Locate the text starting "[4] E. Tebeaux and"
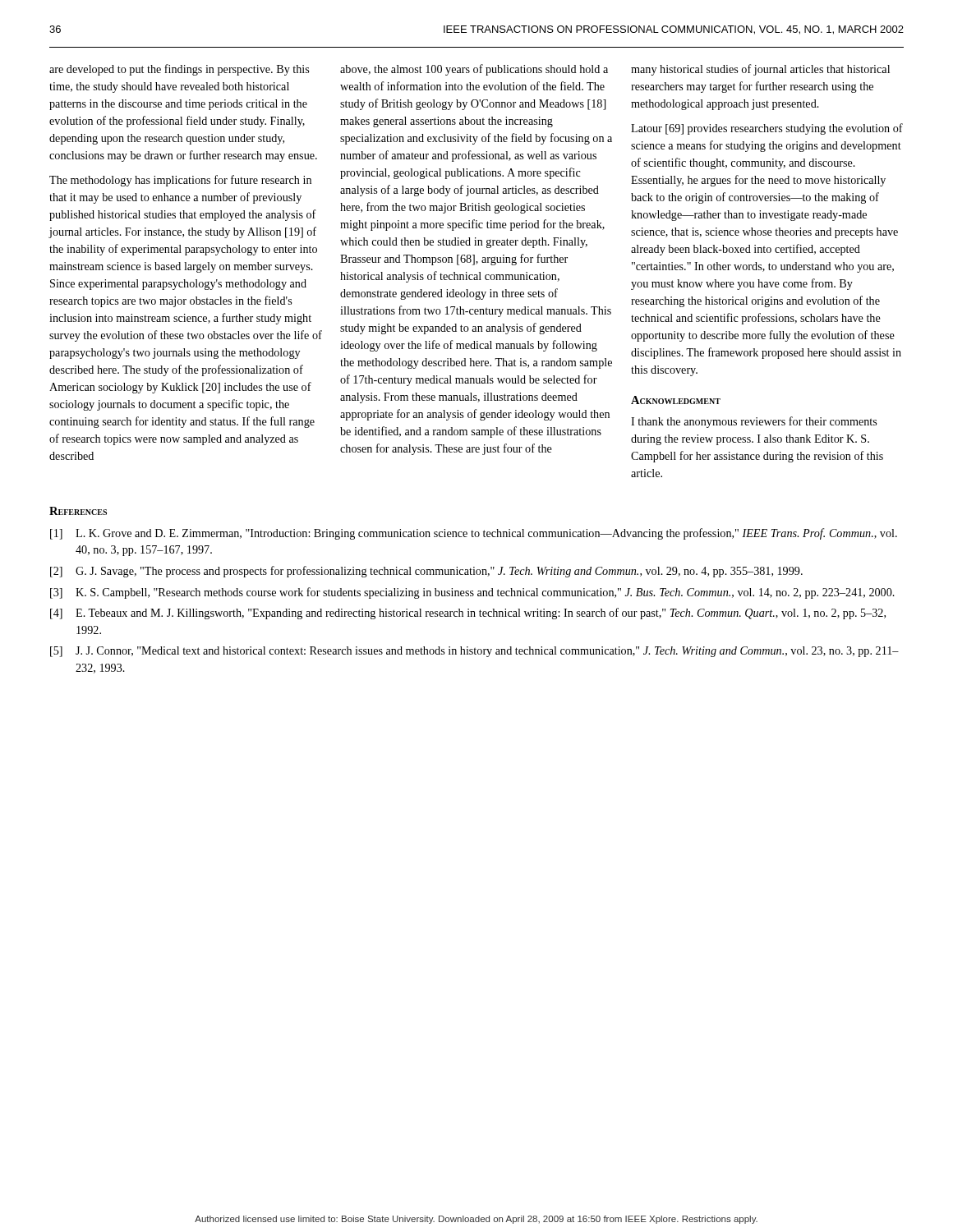Viewport: 953px width, 1232px height. 476,622
